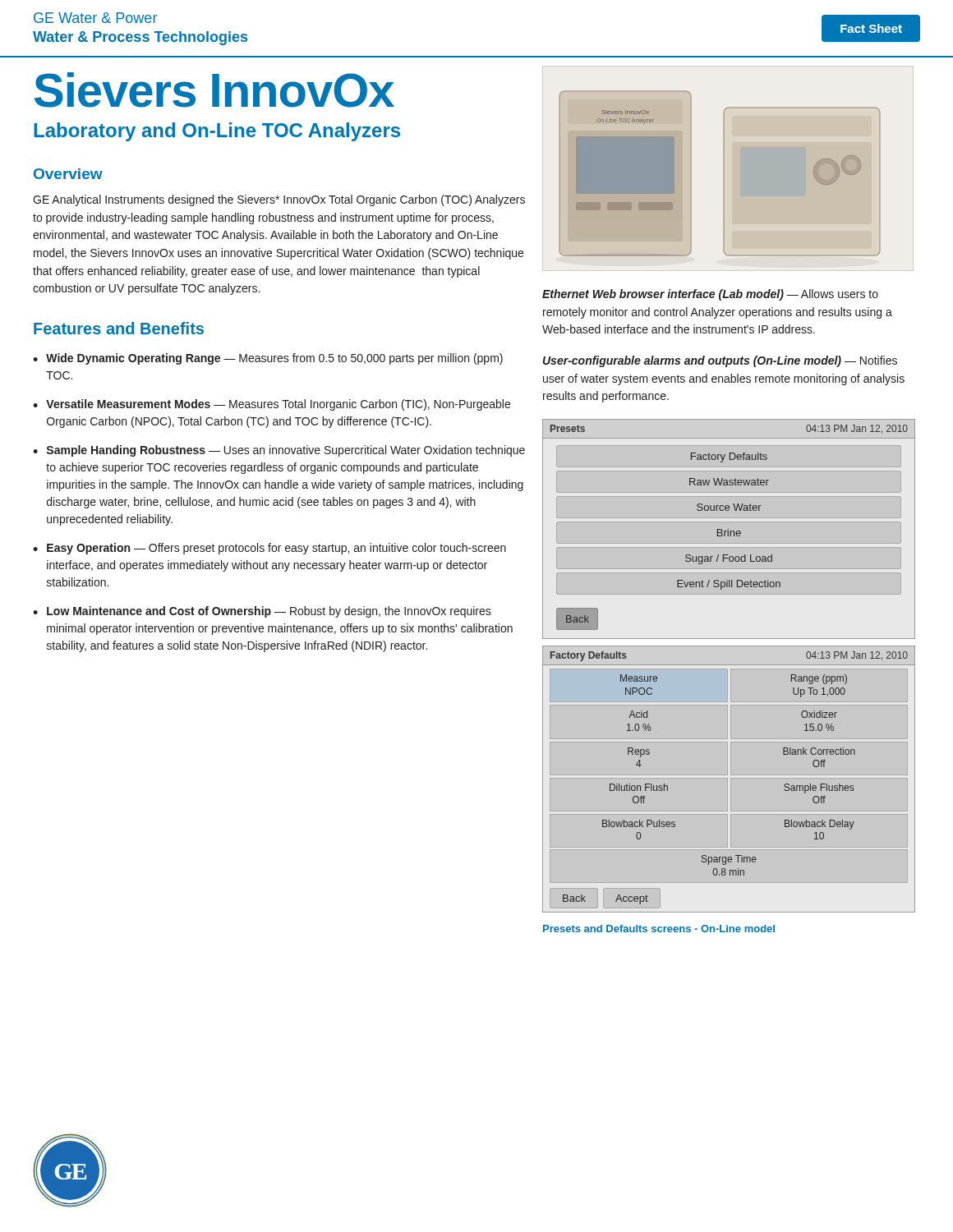Point to the block beginning "• Sample Handing Robustness —"

(279, 485)
